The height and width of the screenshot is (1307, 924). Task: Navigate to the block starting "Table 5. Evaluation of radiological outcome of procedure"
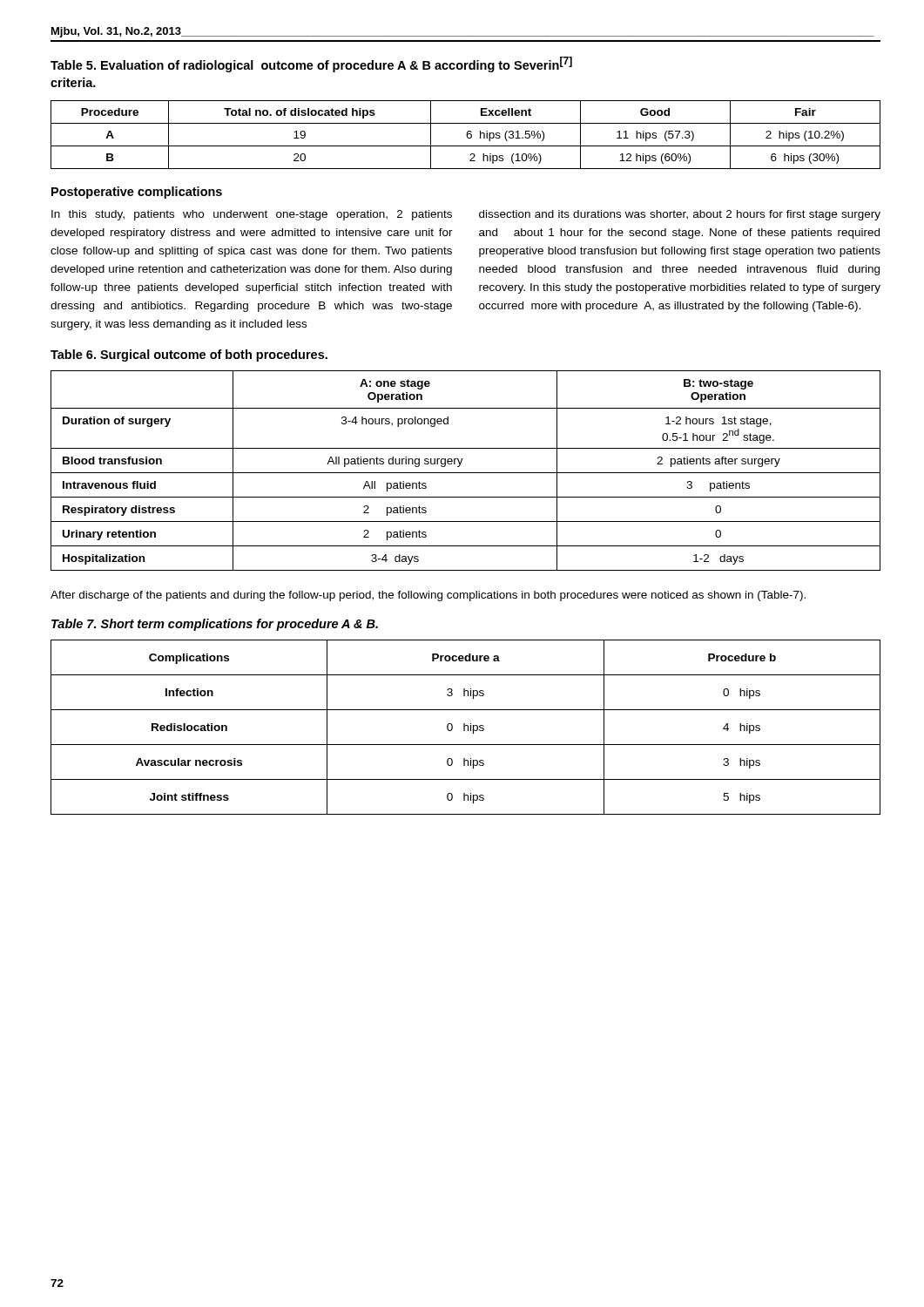click(311, 72)
